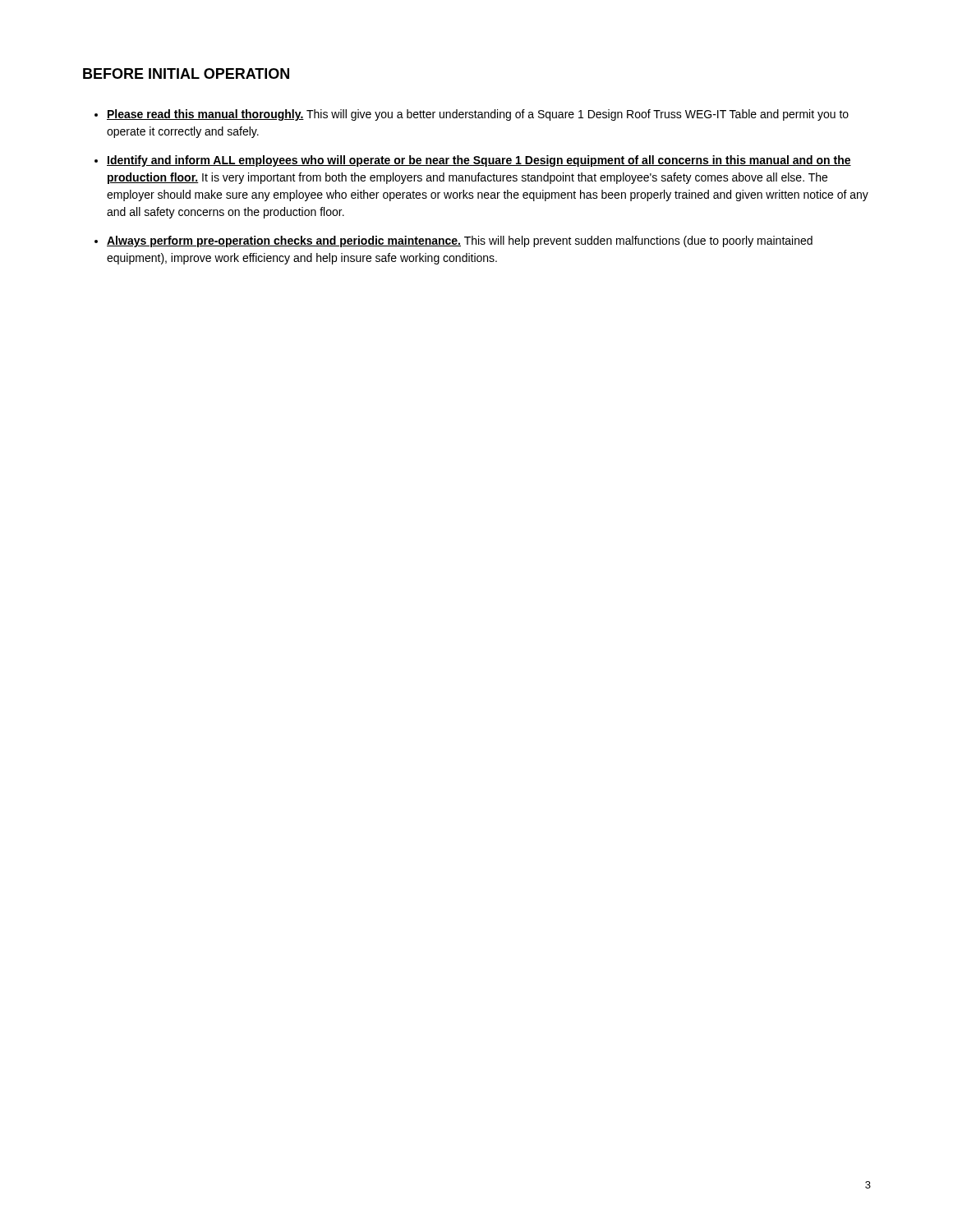This screenshot has height=1232, width=953.
Task: Click on the list item containing "Always perform pre-operation checks and periodic maintenance. This"
Action: pos(460,249)
